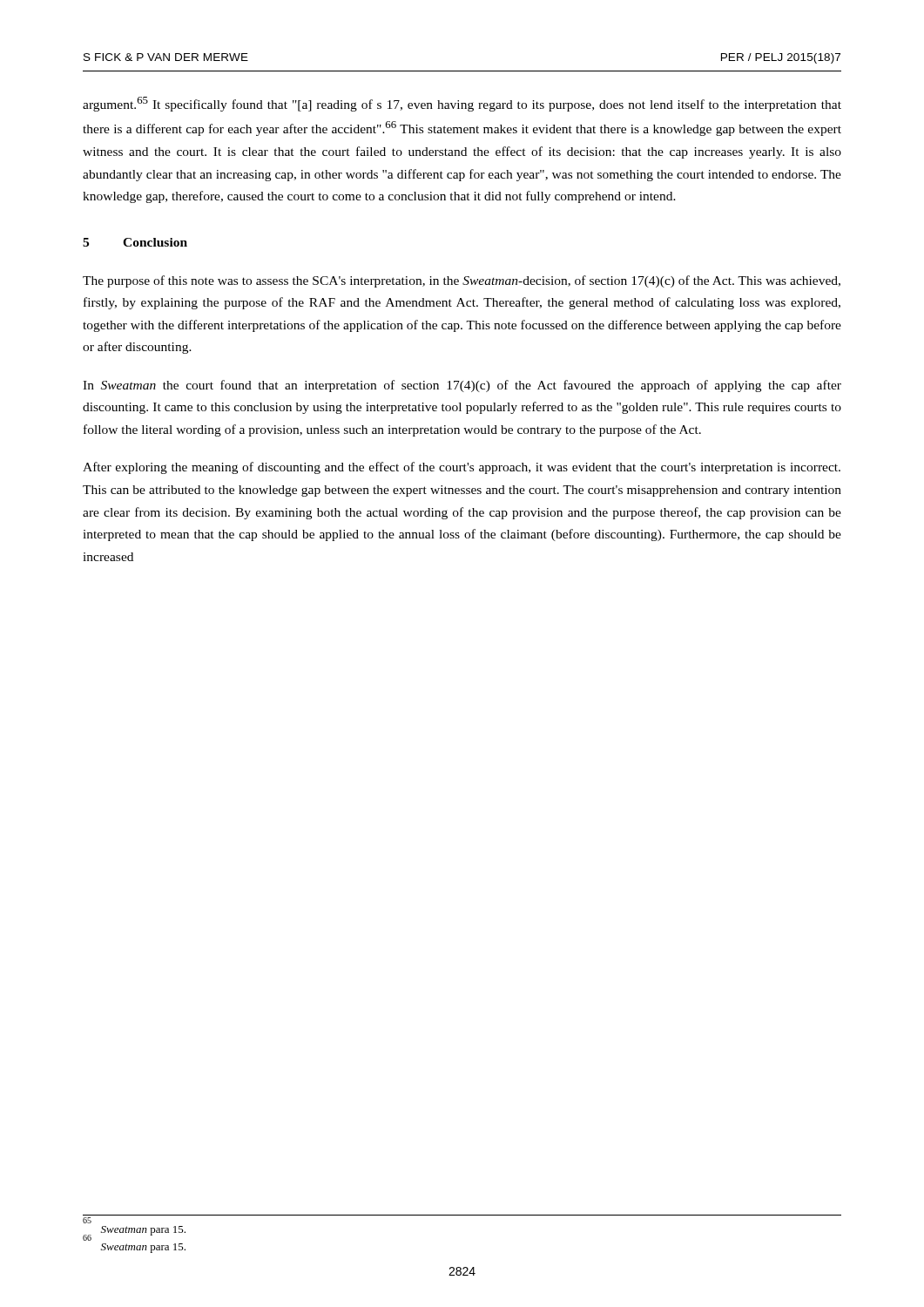Viewport: 924px width, 1307px height.
Task: Point to the block beginning "After exploring the meaning of"
Action: [x=462, y=511]
